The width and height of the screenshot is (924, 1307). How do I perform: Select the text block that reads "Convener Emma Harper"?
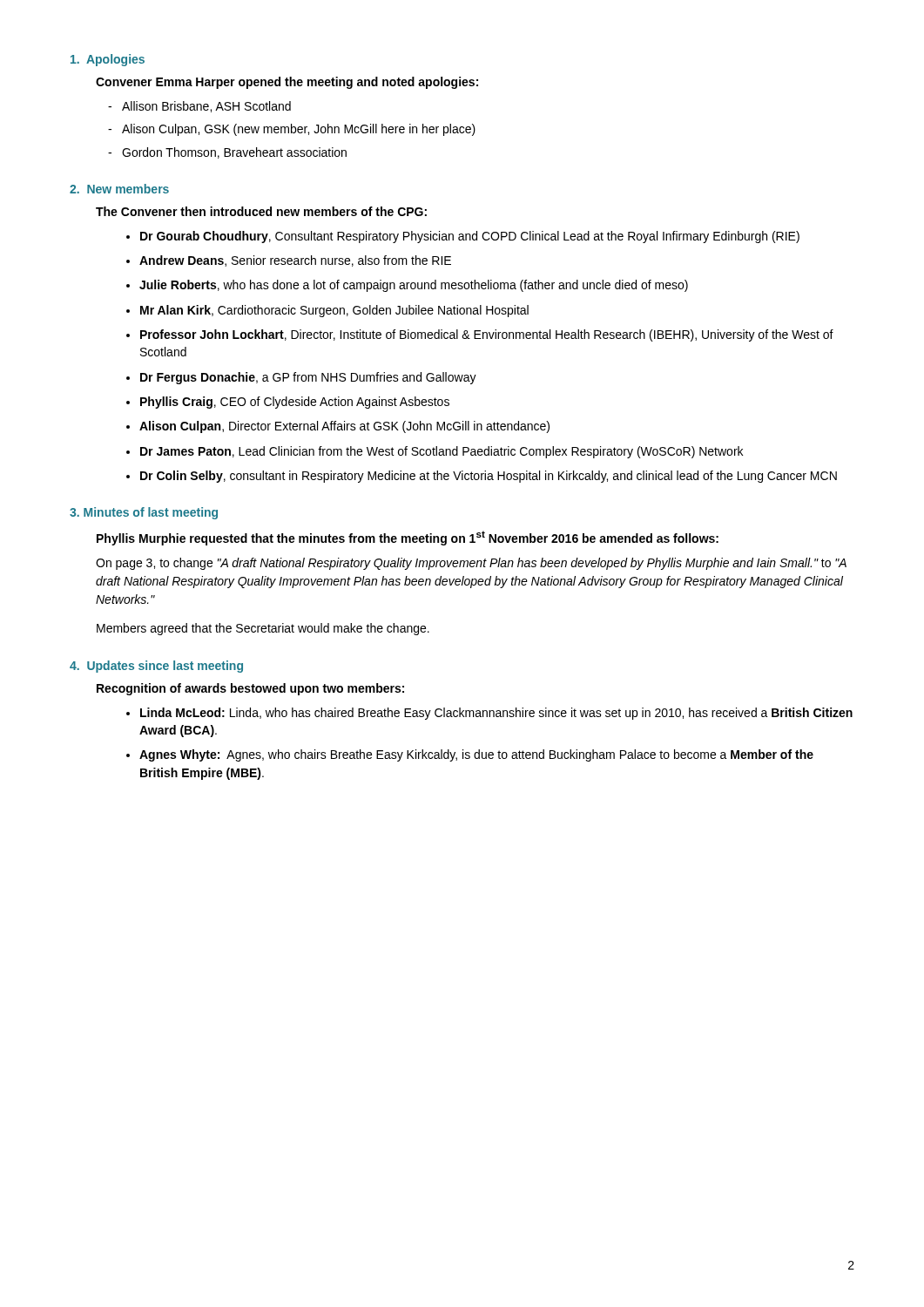pos(288,82)
